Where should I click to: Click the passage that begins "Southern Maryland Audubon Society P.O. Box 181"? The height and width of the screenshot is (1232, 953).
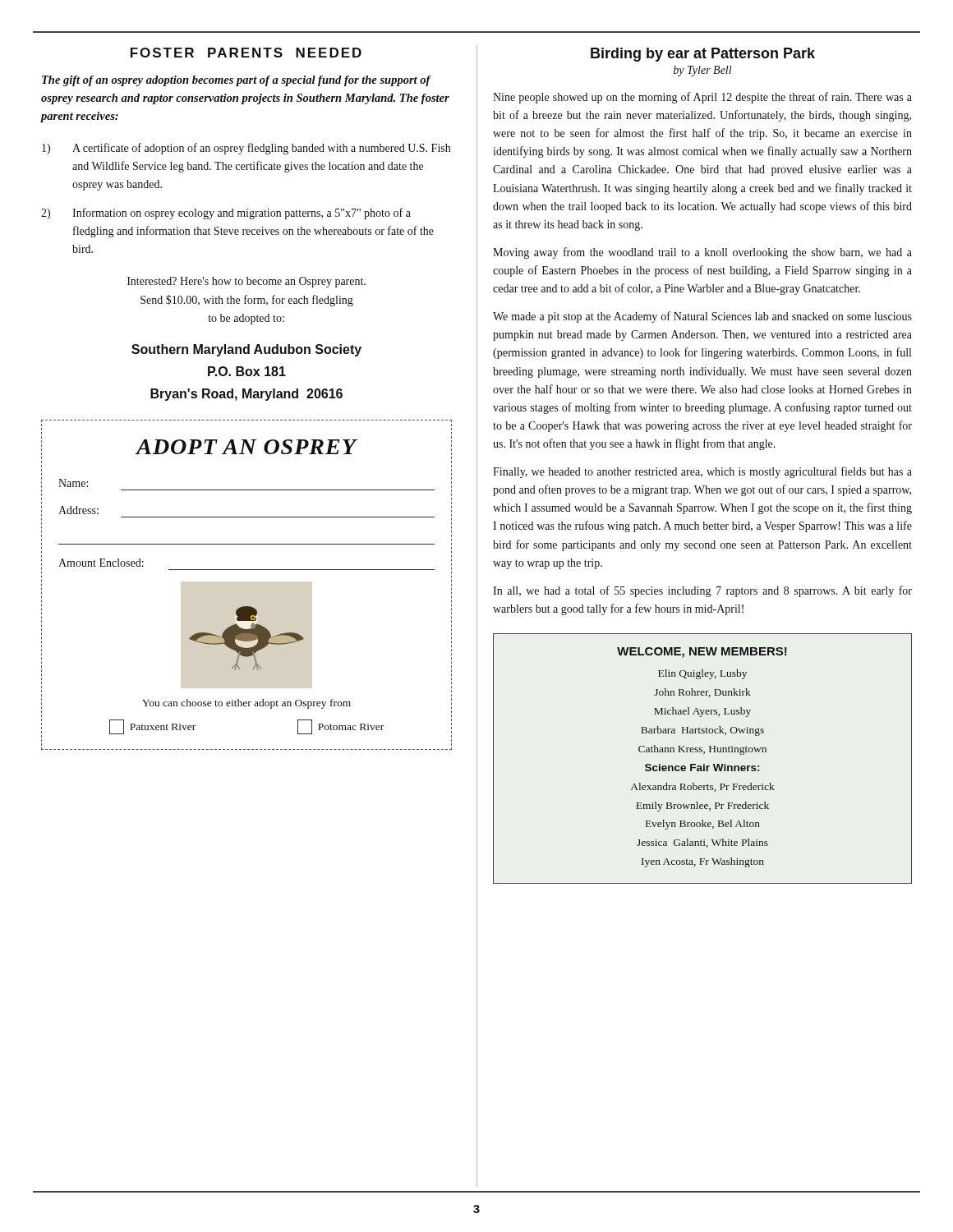(246, 371)
